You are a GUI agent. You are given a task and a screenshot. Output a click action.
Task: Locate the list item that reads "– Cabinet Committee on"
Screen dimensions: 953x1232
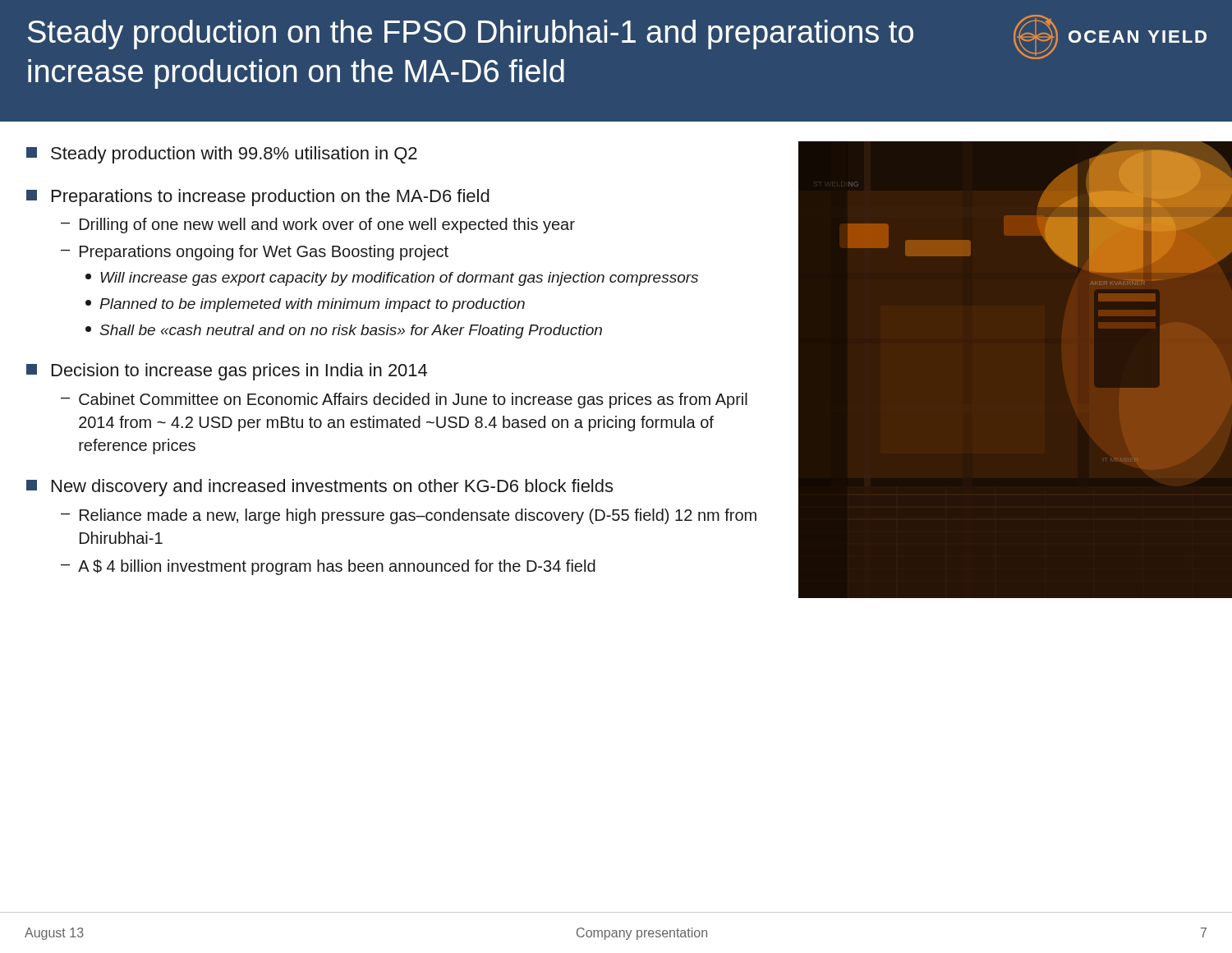click(413, 422)
